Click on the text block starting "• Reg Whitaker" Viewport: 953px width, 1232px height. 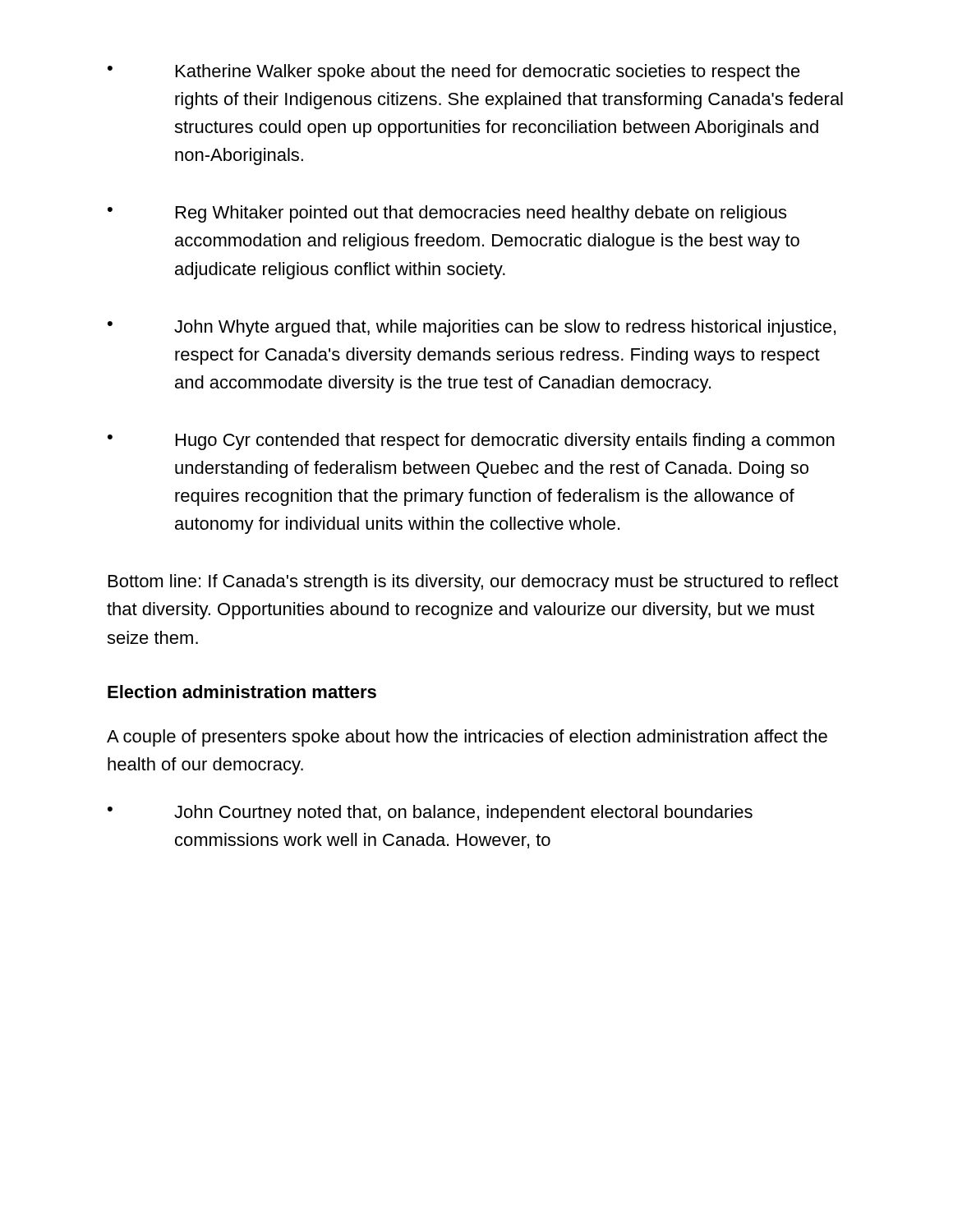point(476,241)
